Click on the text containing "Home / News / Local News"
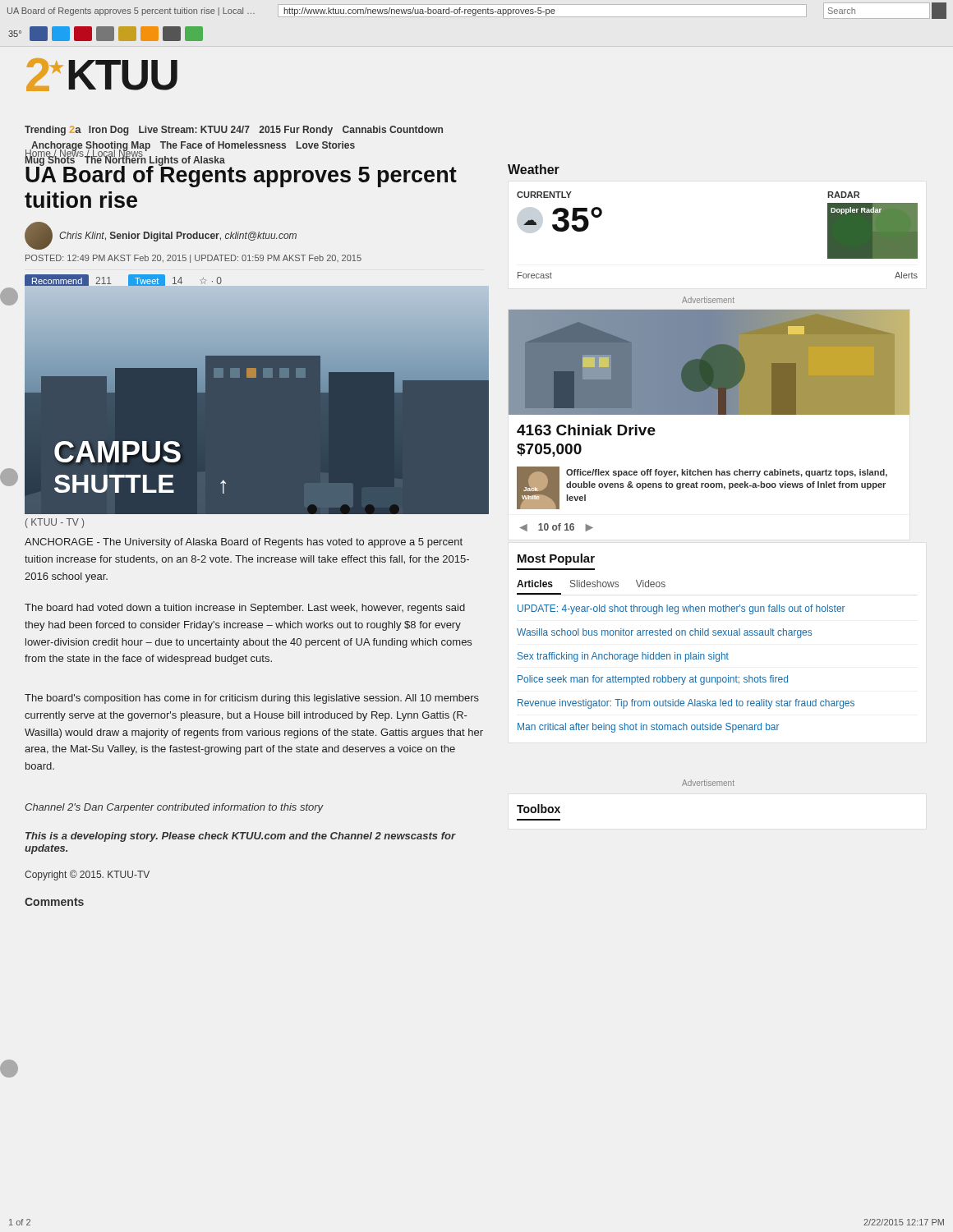 84,154
